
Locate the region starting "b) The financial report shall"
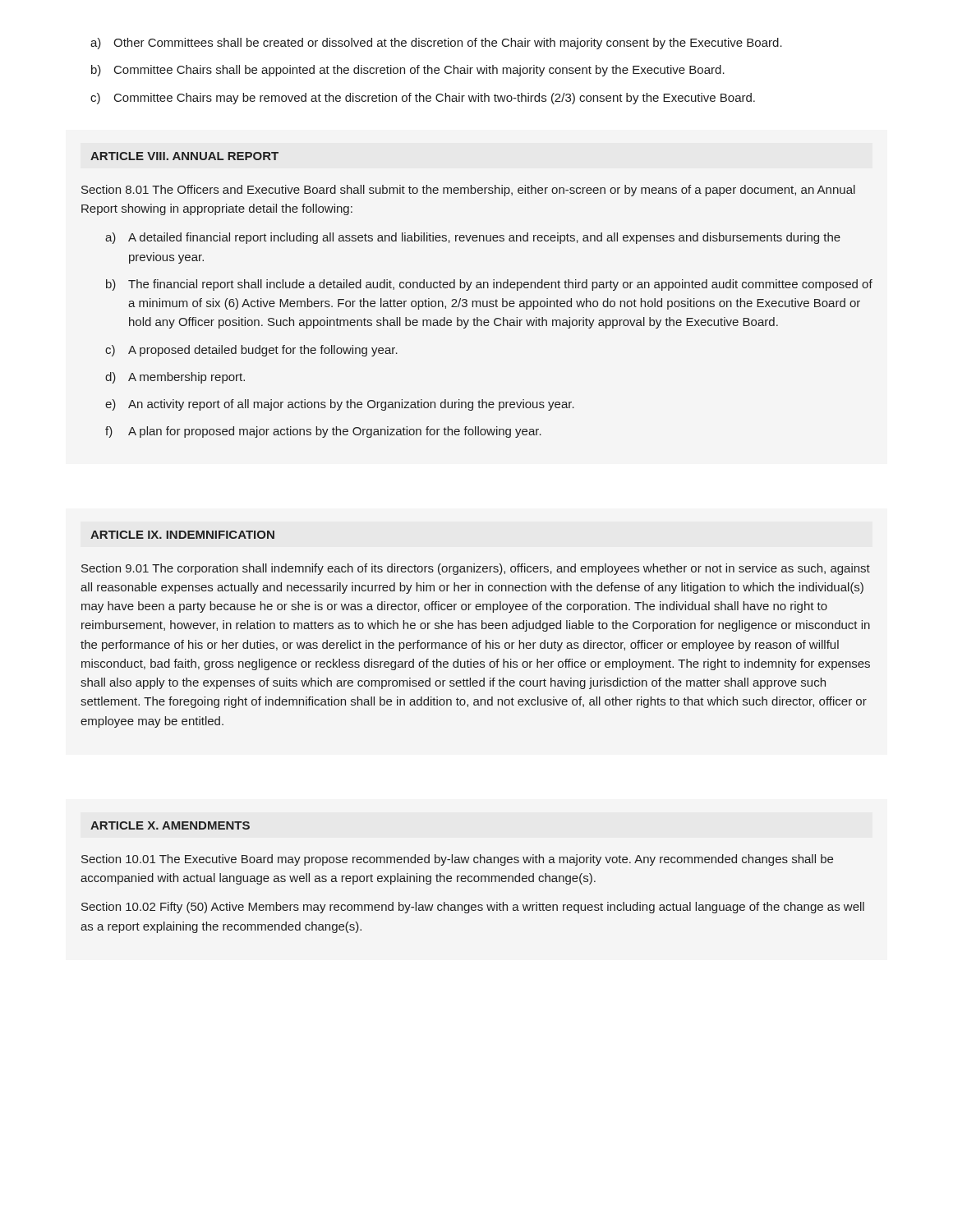click(489, 303)
